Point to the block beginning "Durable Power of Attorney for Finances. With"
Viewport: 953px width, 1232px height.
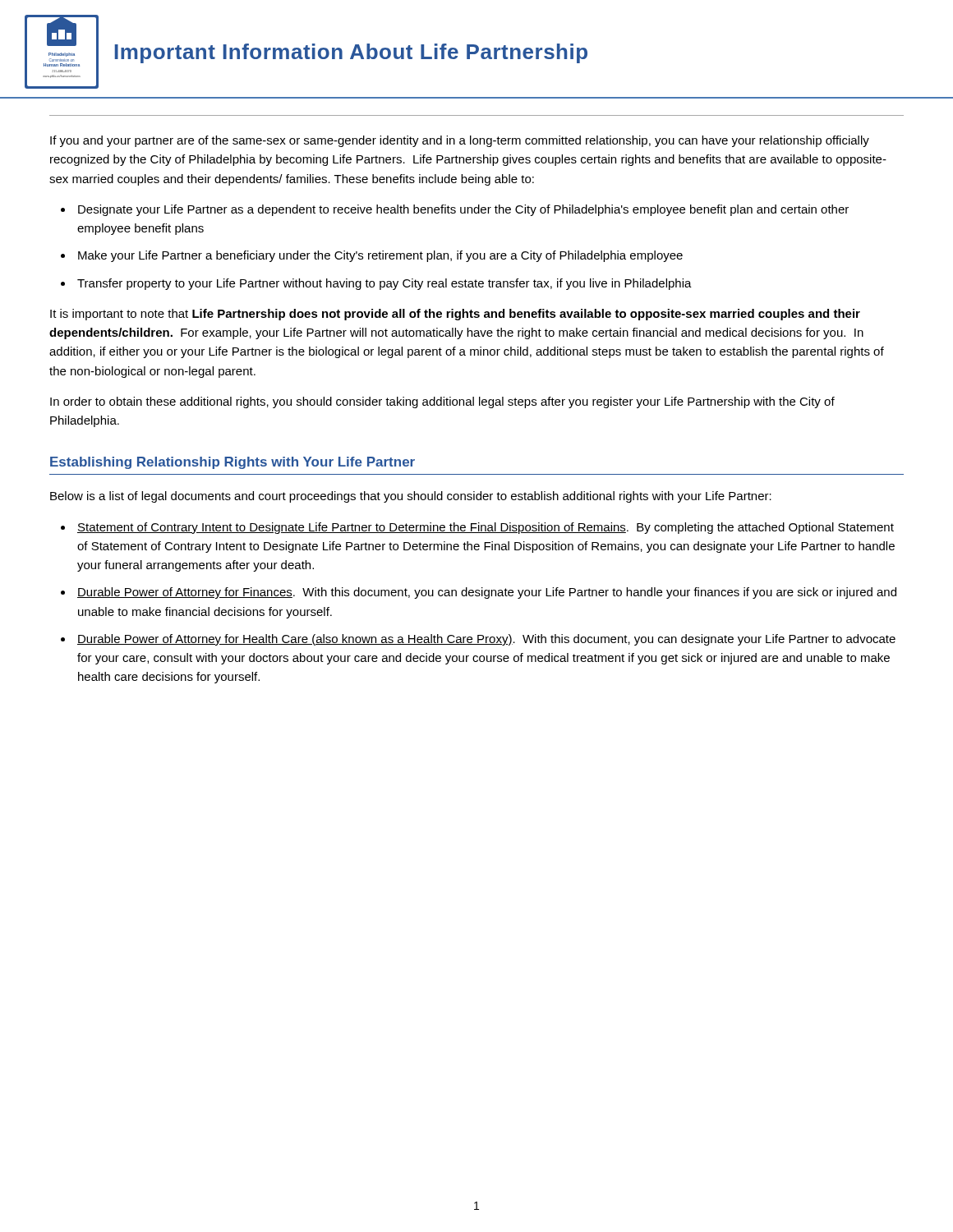point(487,602)
